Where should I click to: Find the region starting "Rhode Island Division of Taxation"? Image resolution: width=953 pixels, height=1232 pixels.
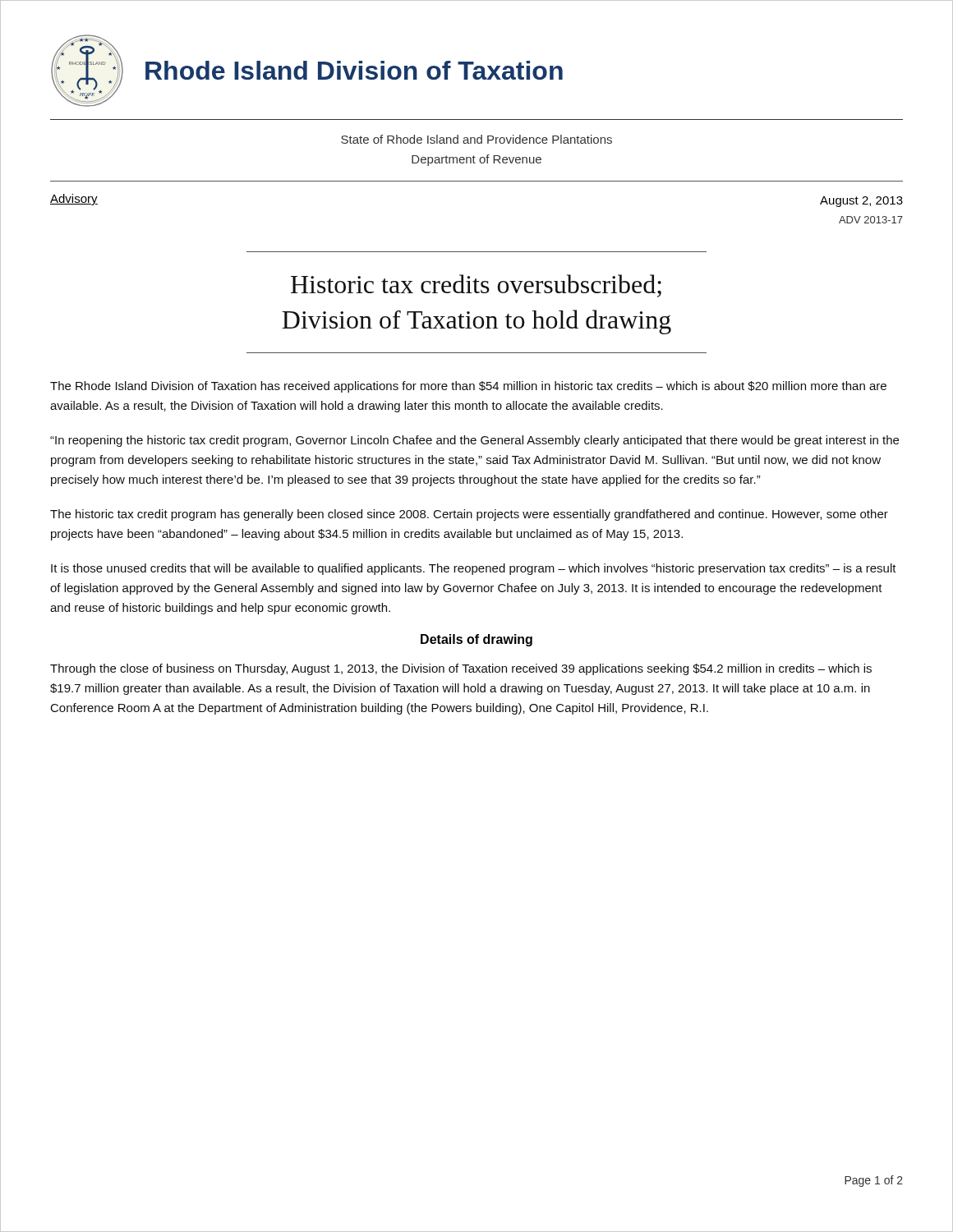354,70
